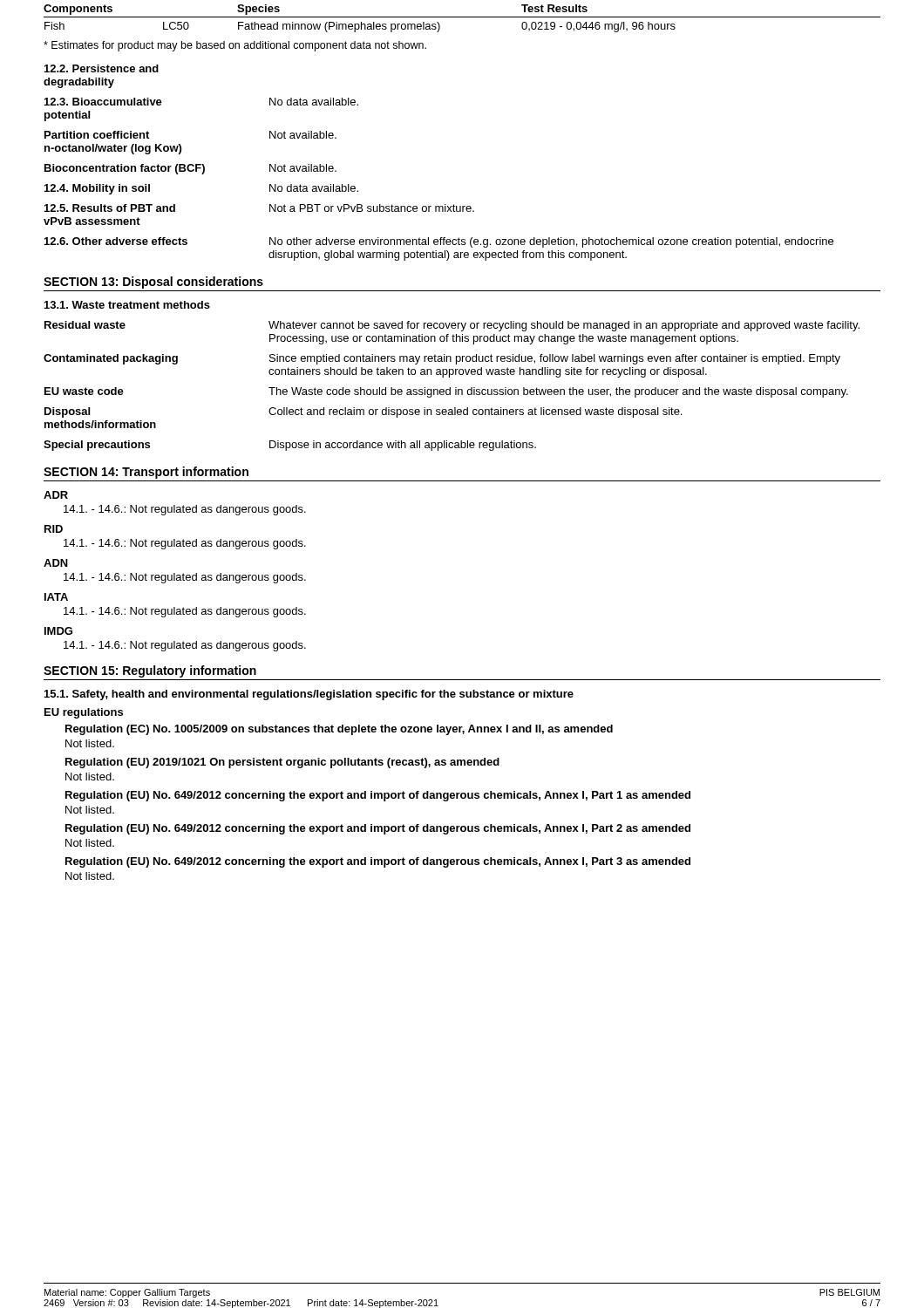Select the text starting "Special precautions"

[97, 444]
